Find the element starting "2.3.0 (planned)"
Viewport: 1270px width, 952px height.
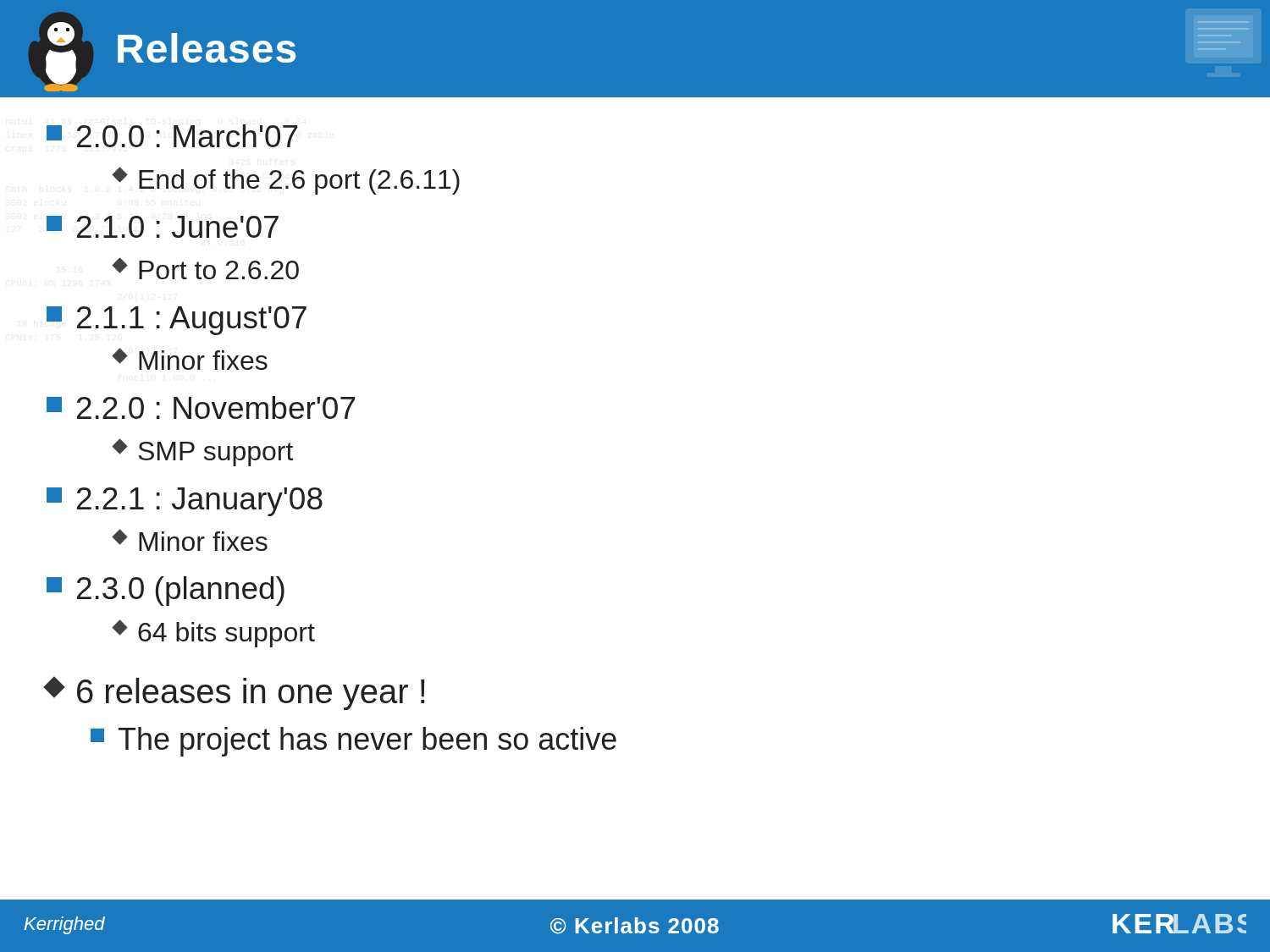[x=166, y=589]
